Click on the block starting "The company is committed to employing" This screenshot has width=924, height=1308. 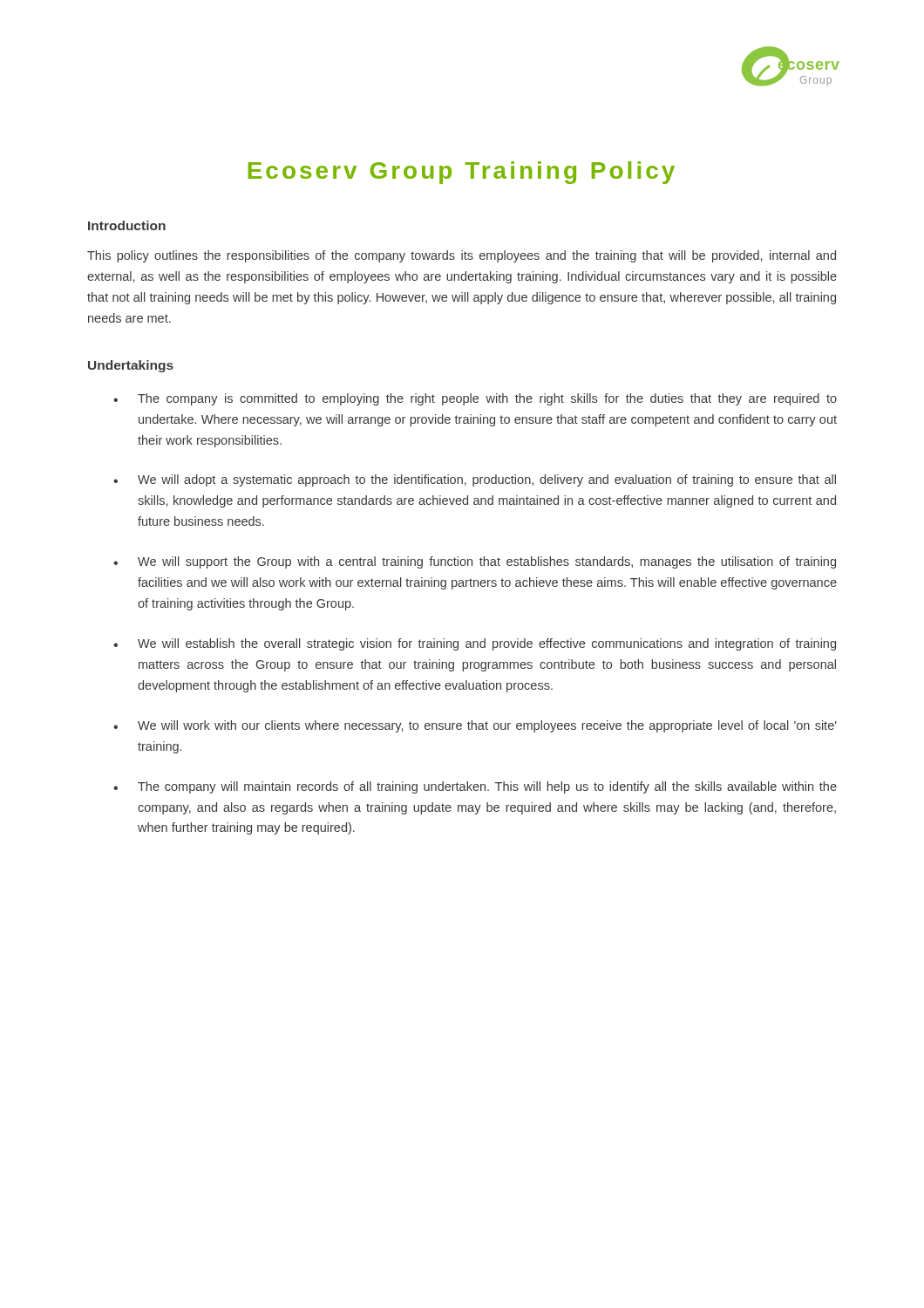pyautogui.click(x=487, y=419)
